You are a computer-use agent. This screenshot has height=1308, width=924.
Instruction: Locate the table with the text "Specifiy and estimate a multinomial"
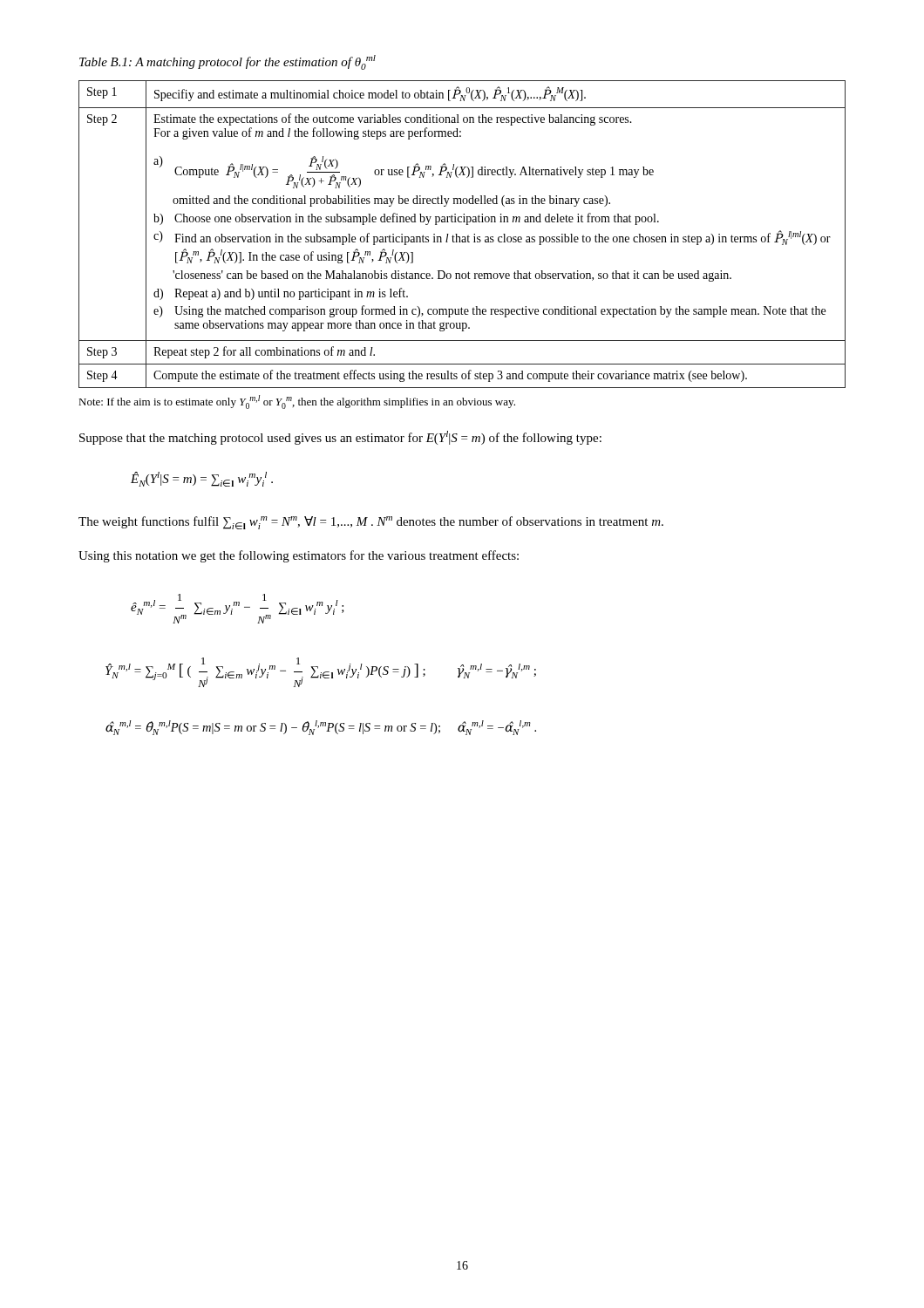point(462,234)
